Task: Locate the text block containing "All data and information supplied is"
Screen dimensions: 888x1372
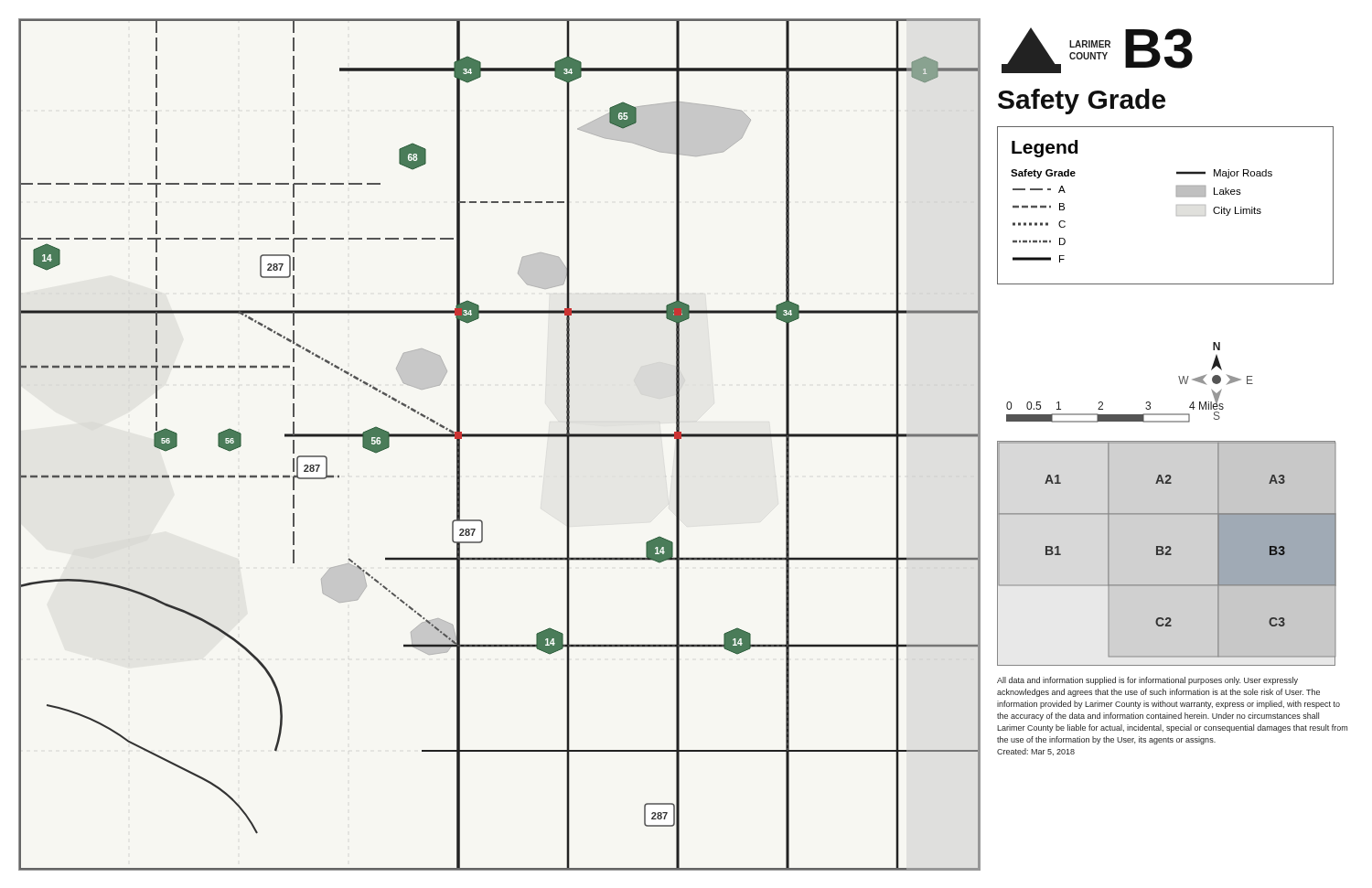Action: pos(1173,716)
